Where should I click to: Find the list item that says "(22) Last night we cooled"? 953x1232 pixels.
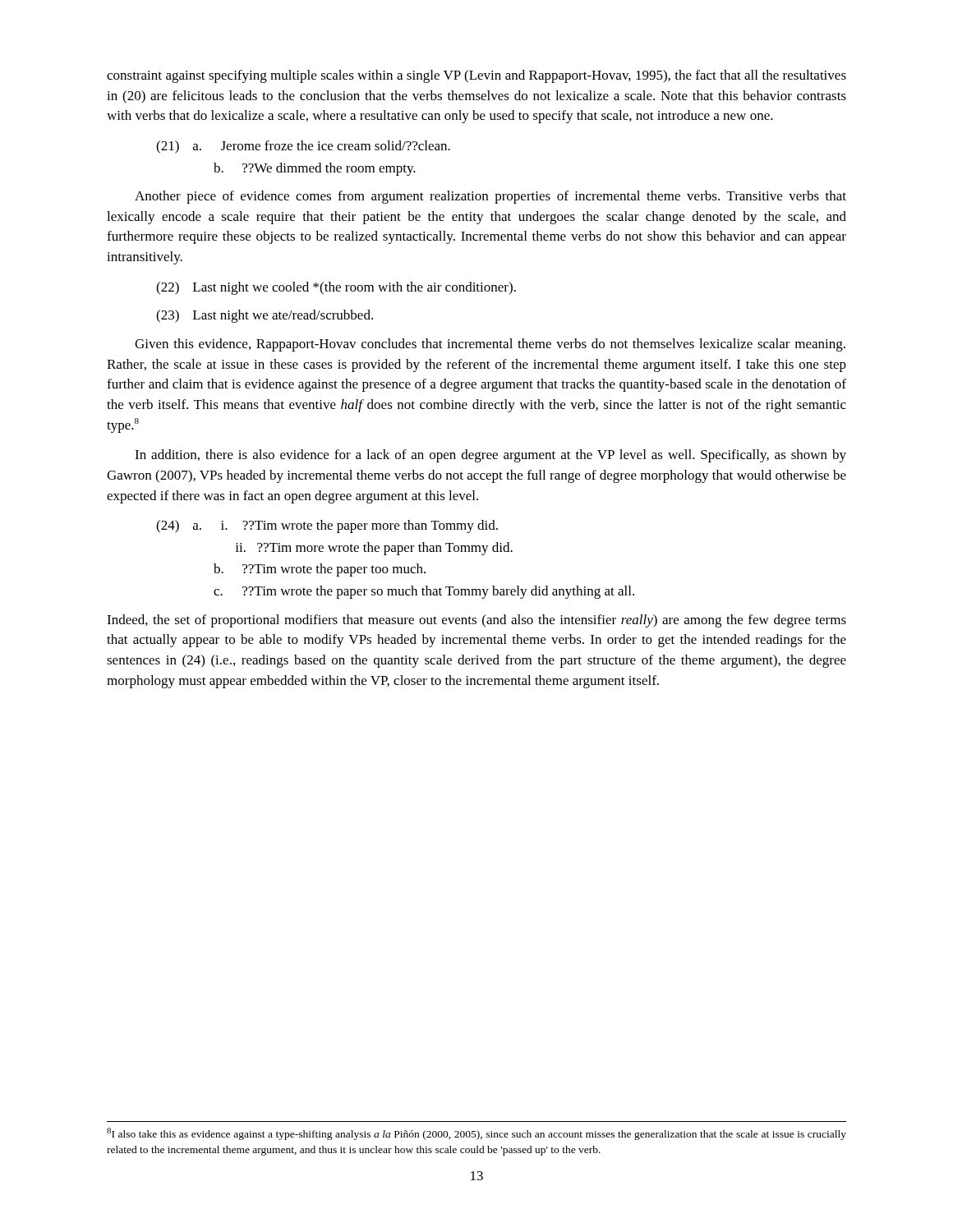tap(501, 288)
